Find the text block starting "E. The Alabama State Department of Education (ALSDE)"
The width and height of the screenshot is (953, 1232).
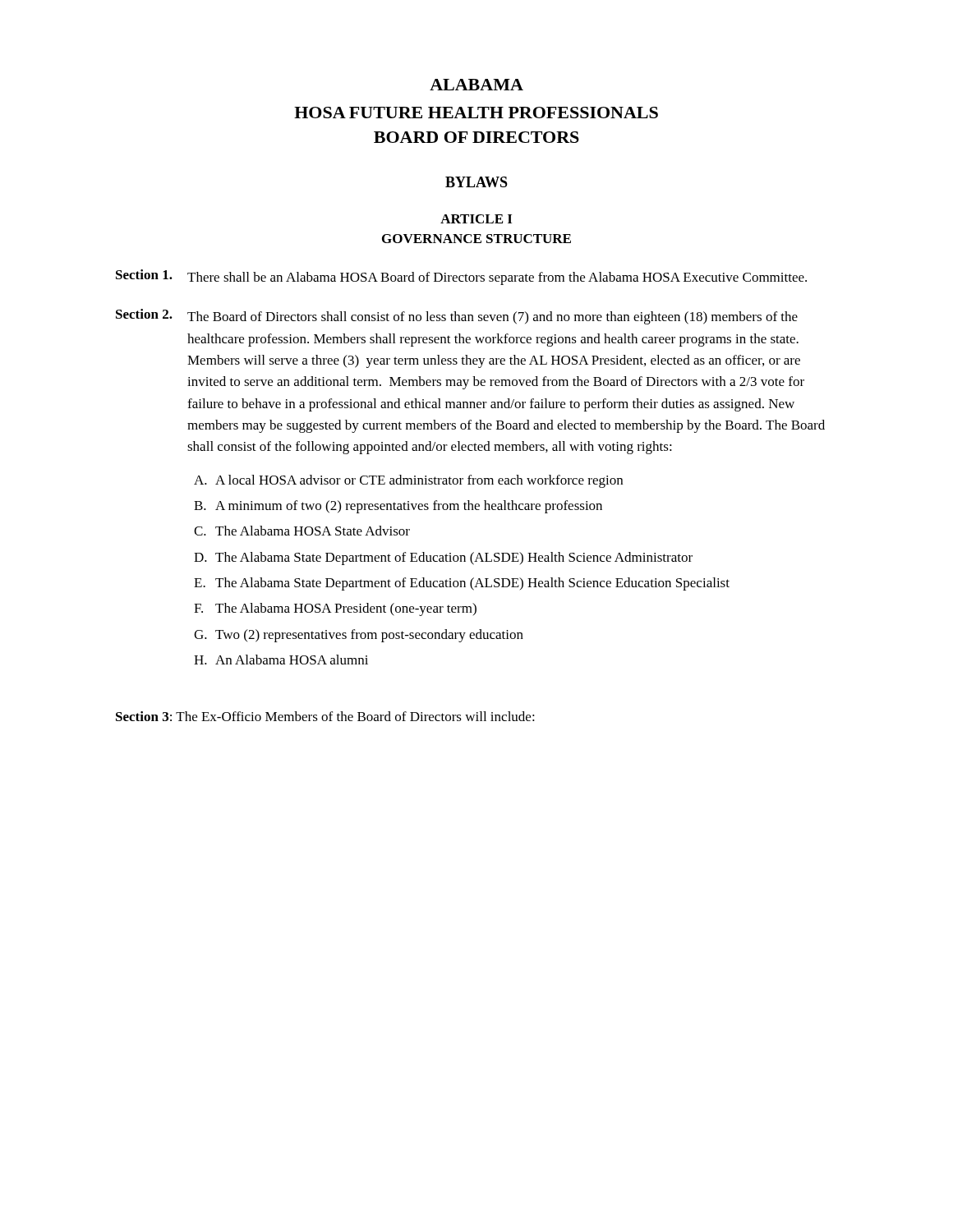tap(516, 583)
